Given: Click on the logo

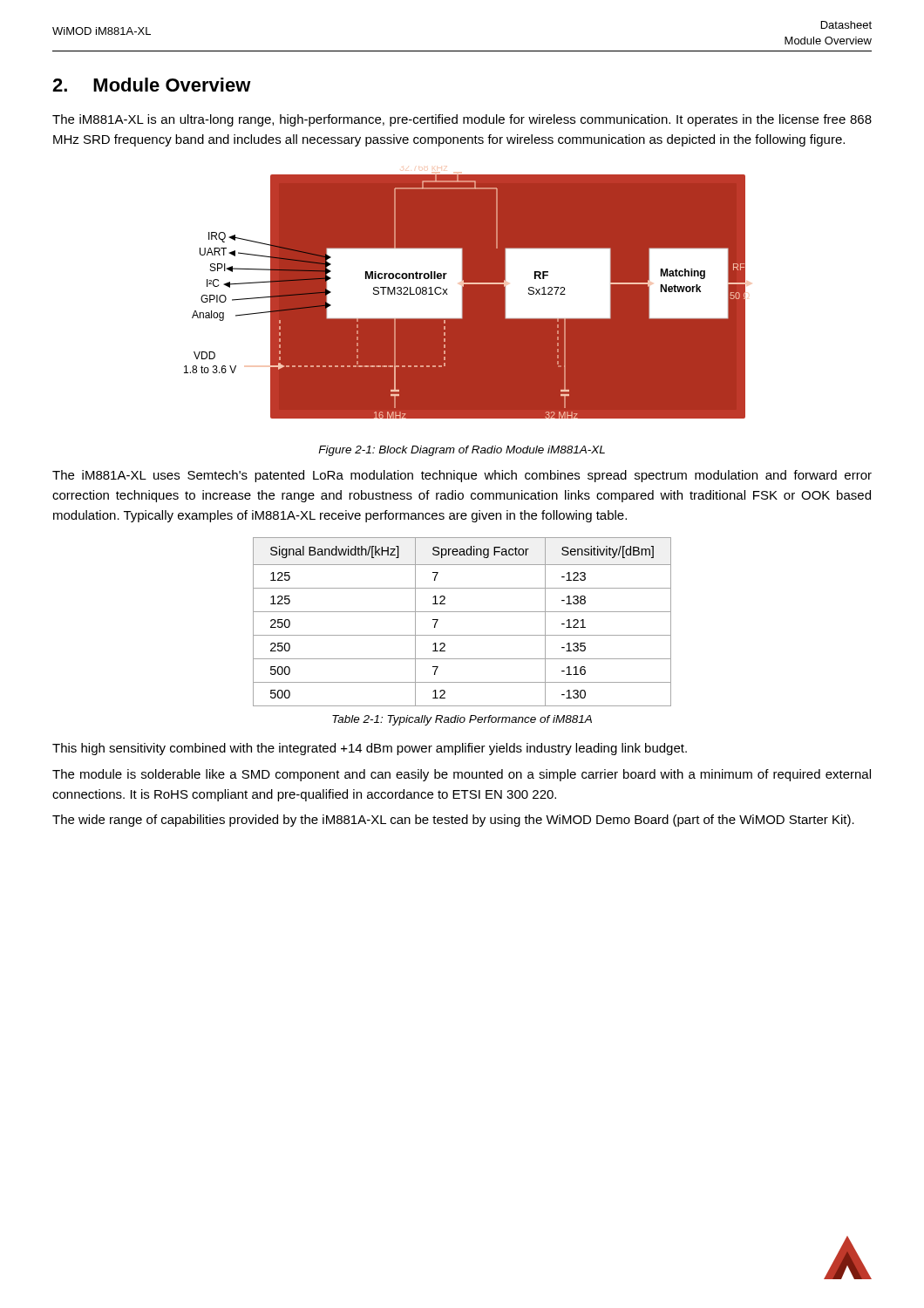Looking at the screenshot, I should click(x=848, y=1259).
